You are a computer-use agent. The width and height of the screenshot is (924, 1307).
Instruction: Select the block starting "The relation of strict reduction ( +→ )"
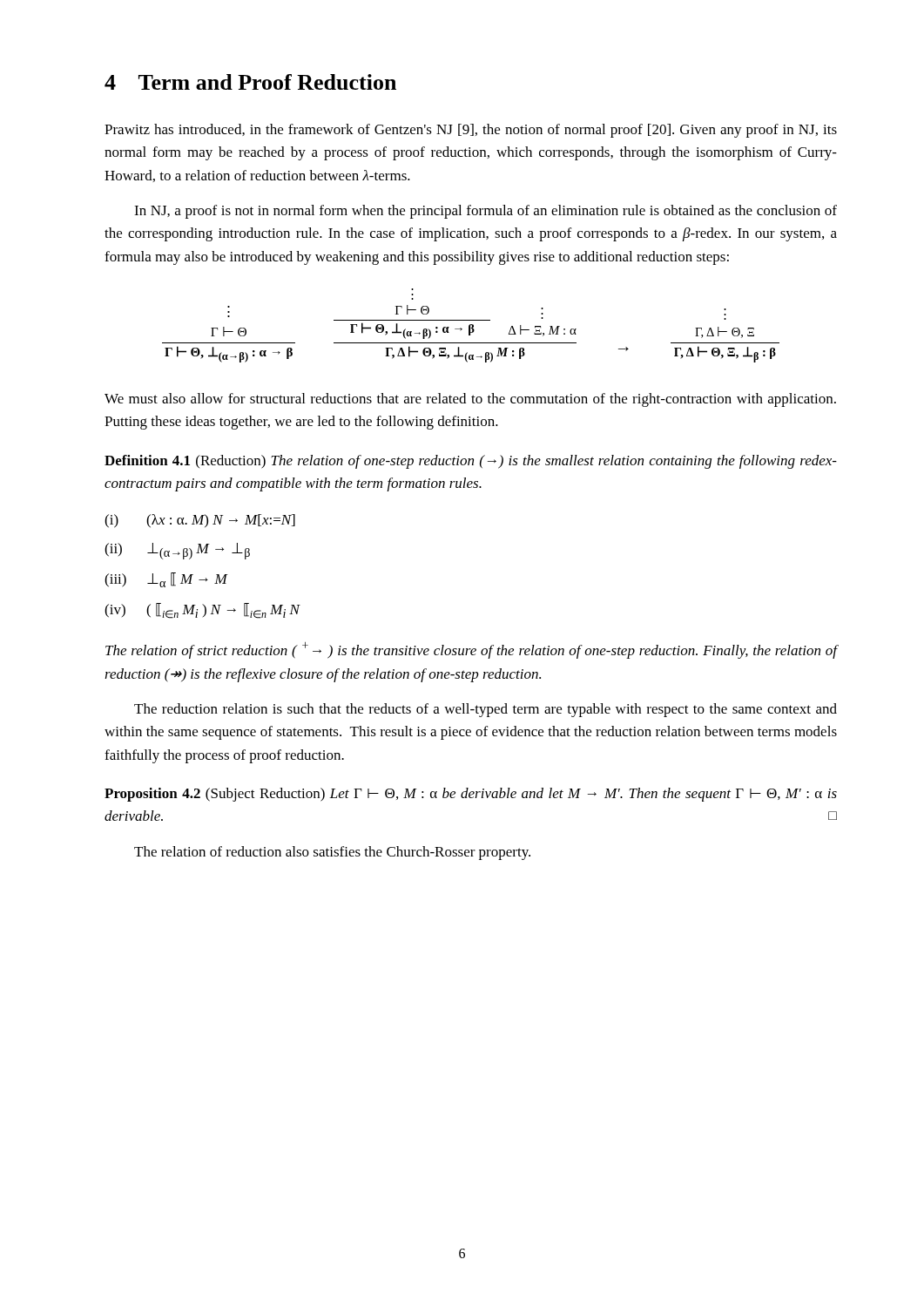pos(471,661)
